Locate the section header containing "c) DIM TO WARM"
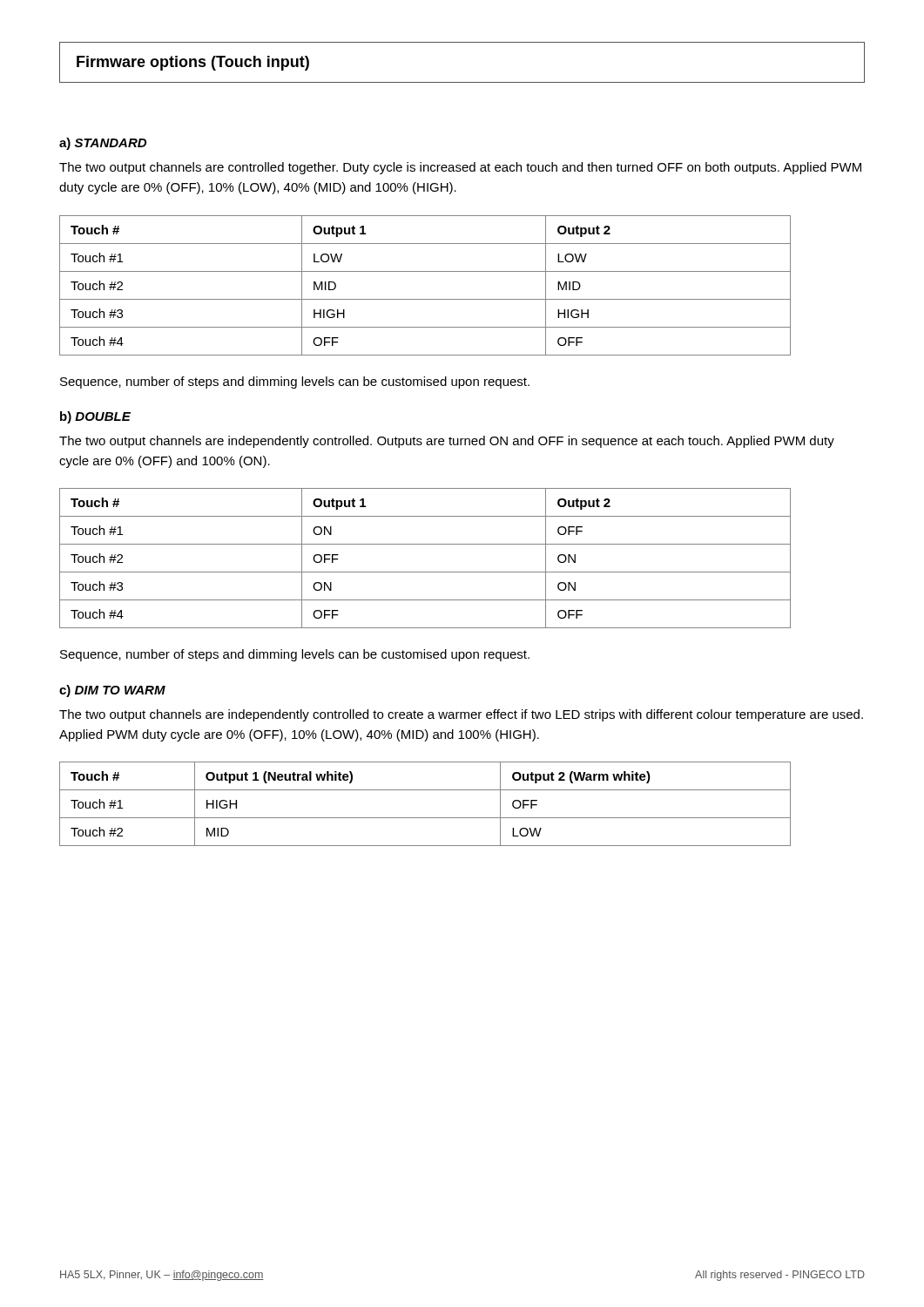The height and width of the screenshot is (1307, 924). point(112,689)
